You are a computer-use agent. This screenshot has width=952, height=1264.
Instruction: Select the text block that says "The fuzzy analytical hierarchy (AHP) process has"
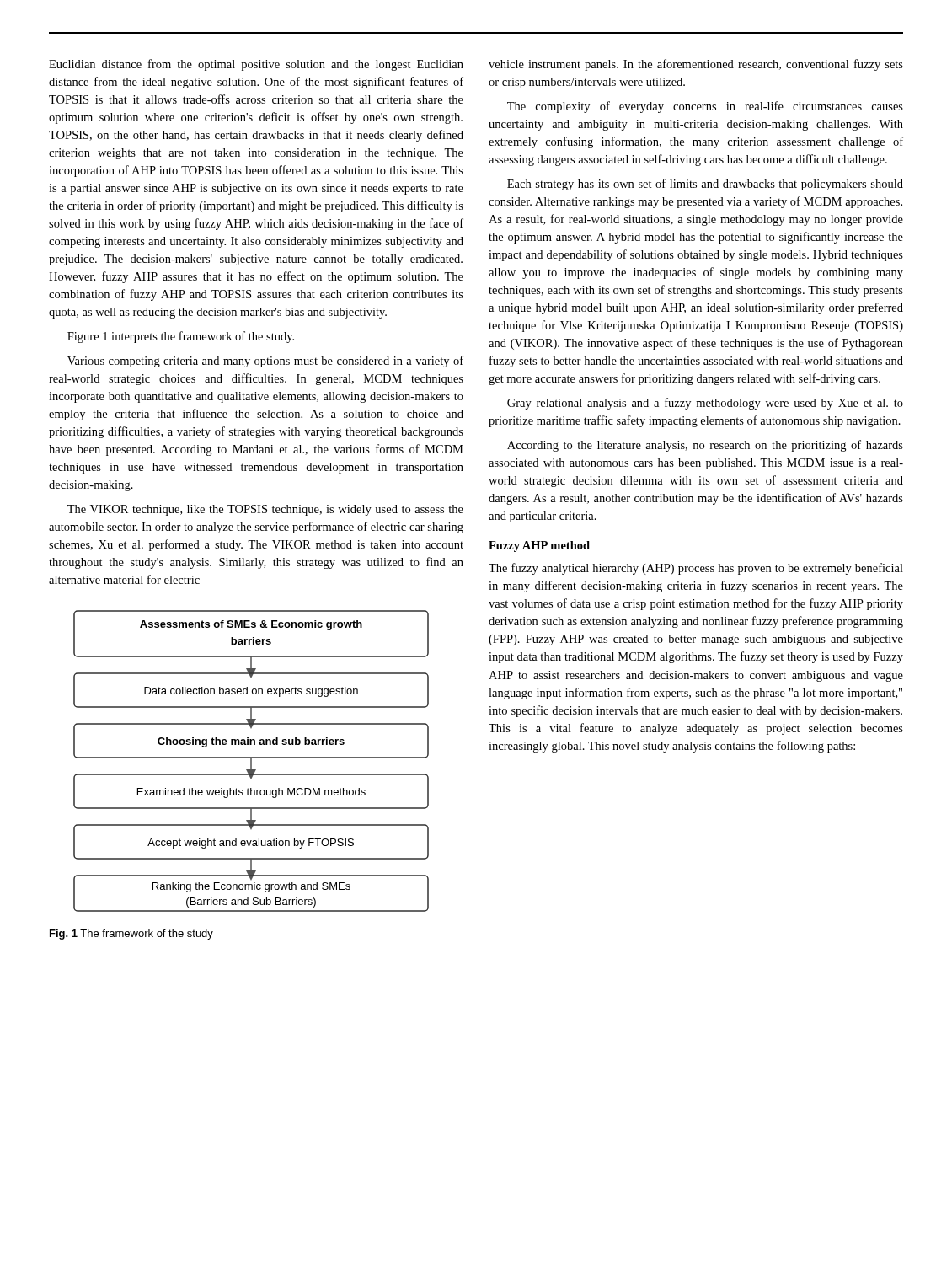point(696,657)
